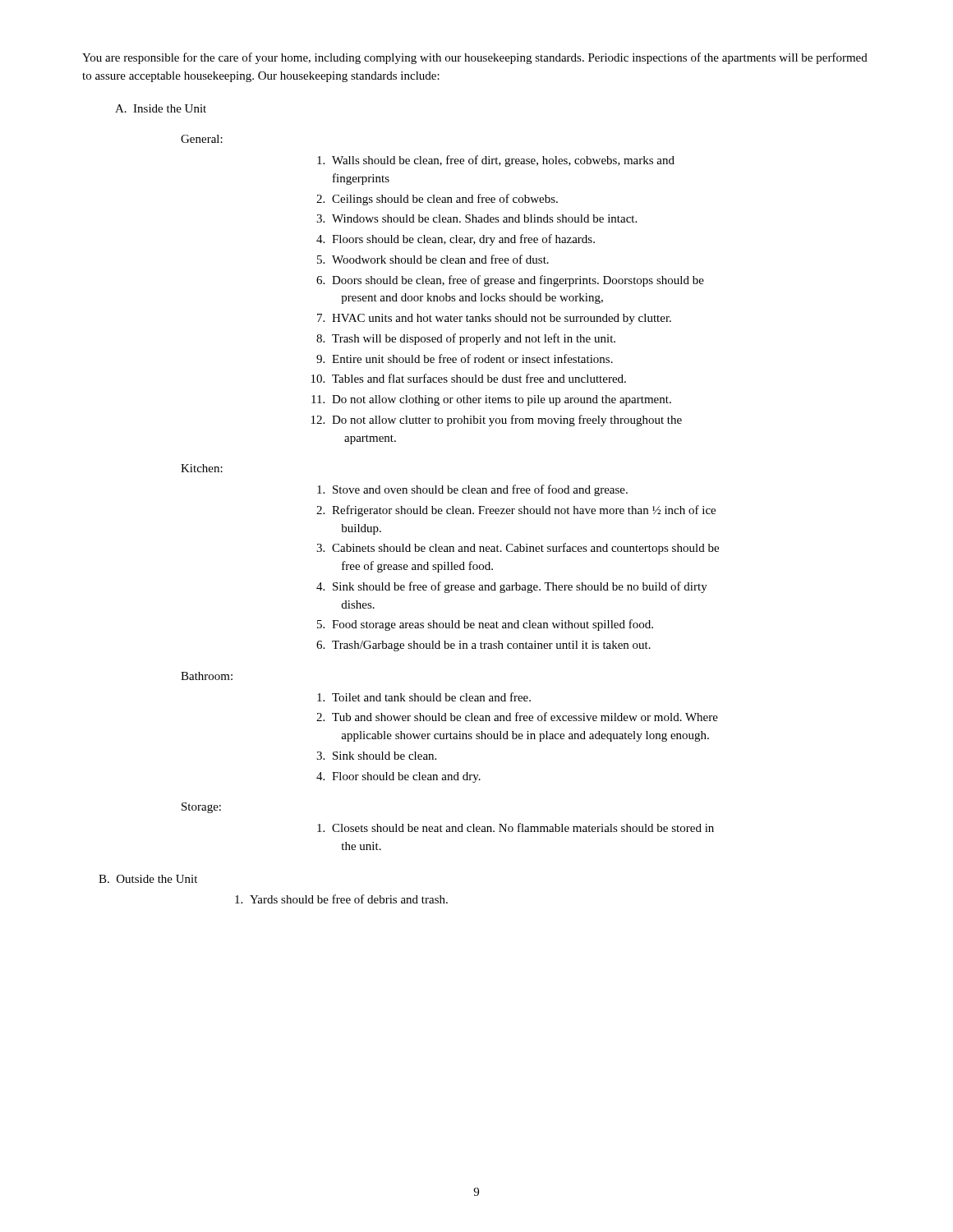Screen dimensions: 1232x953
Task: Click on the text block starting "Closets should be"
Action: tap(523, 837)
